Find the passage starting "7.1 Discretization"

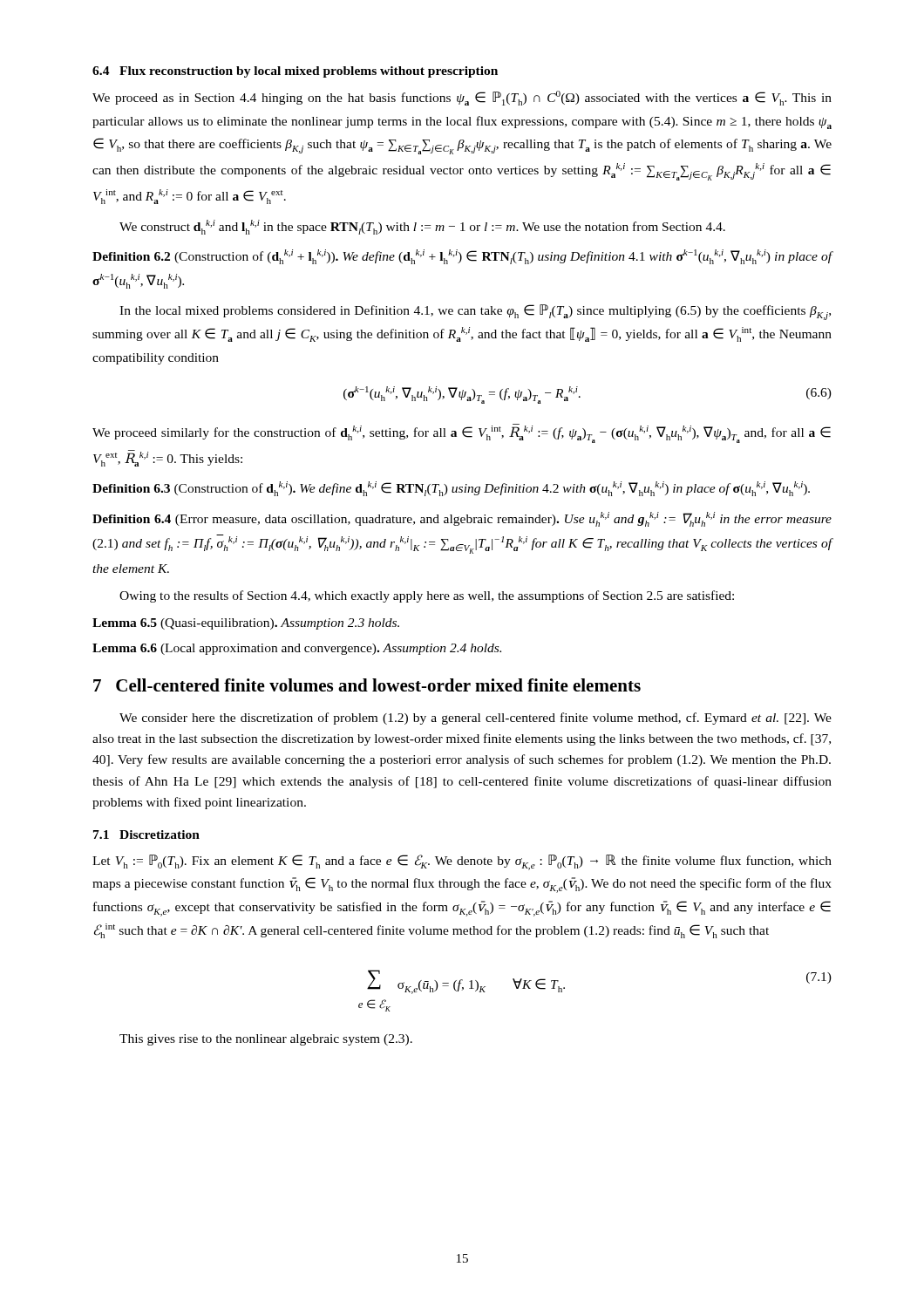coord(146,834)
